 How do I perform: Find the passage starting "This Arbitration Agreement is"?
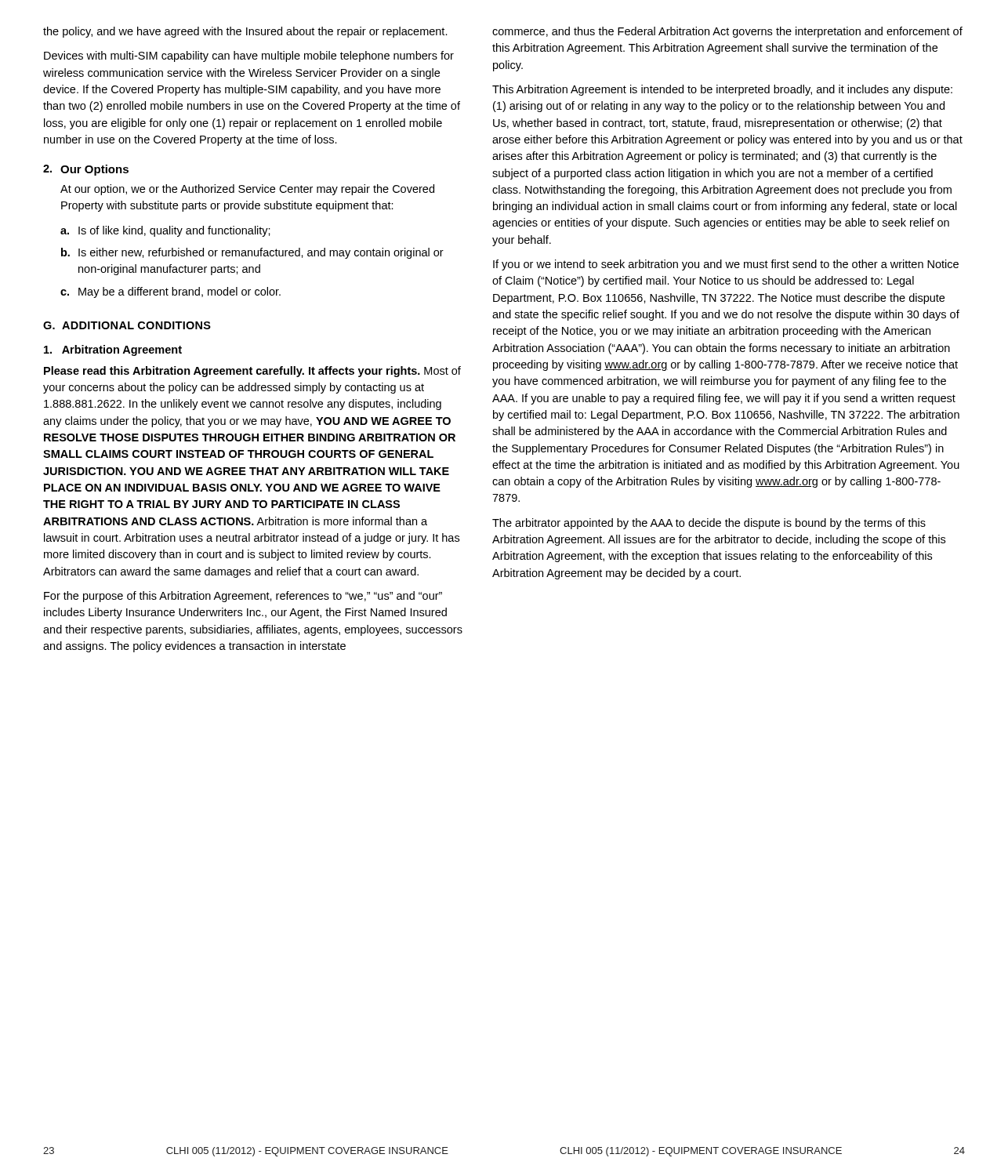[x=727, y=165]
